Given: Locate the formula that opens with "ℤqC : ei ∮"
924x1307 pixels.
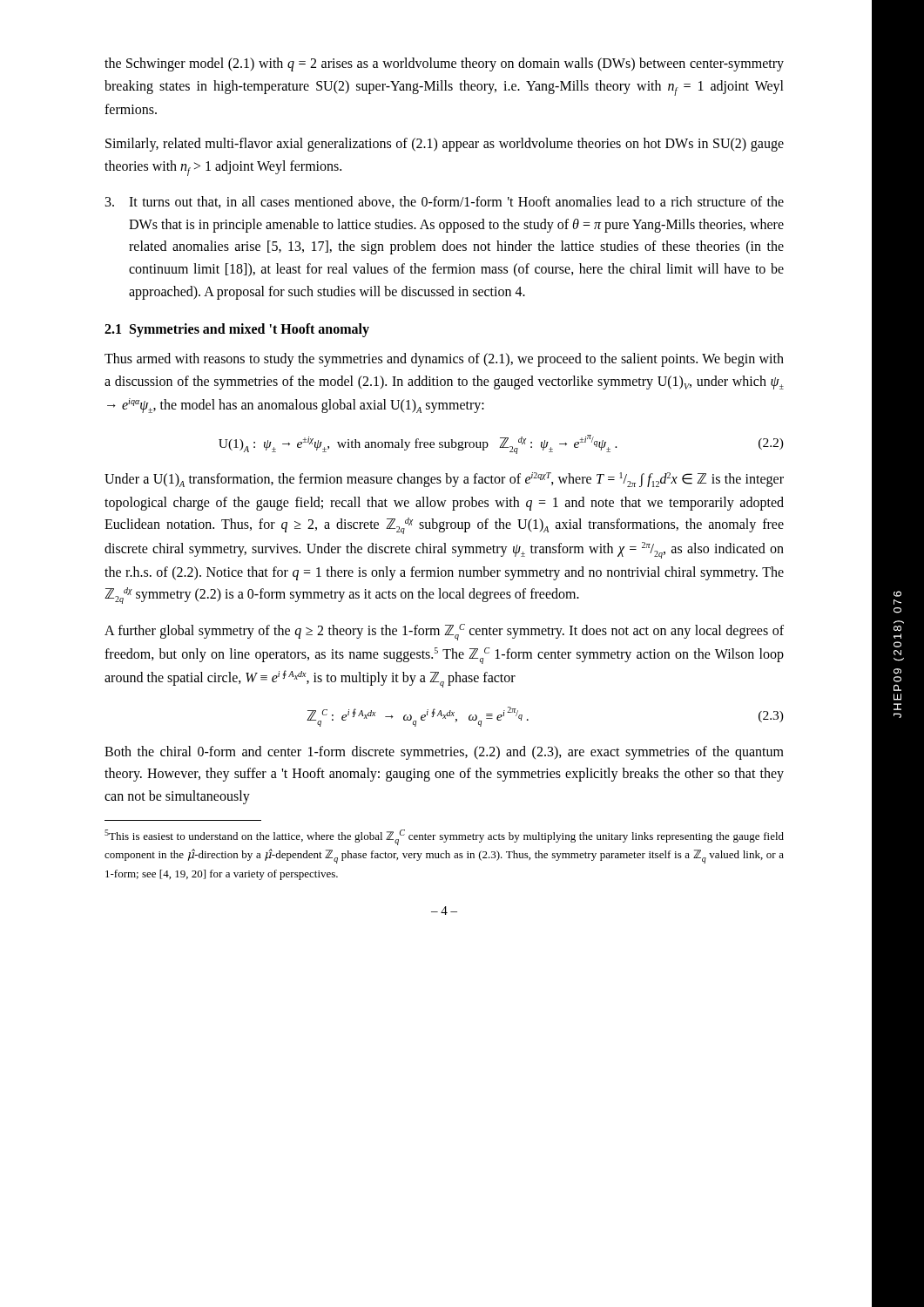Looking at the screenshot, I should (444, 715).
